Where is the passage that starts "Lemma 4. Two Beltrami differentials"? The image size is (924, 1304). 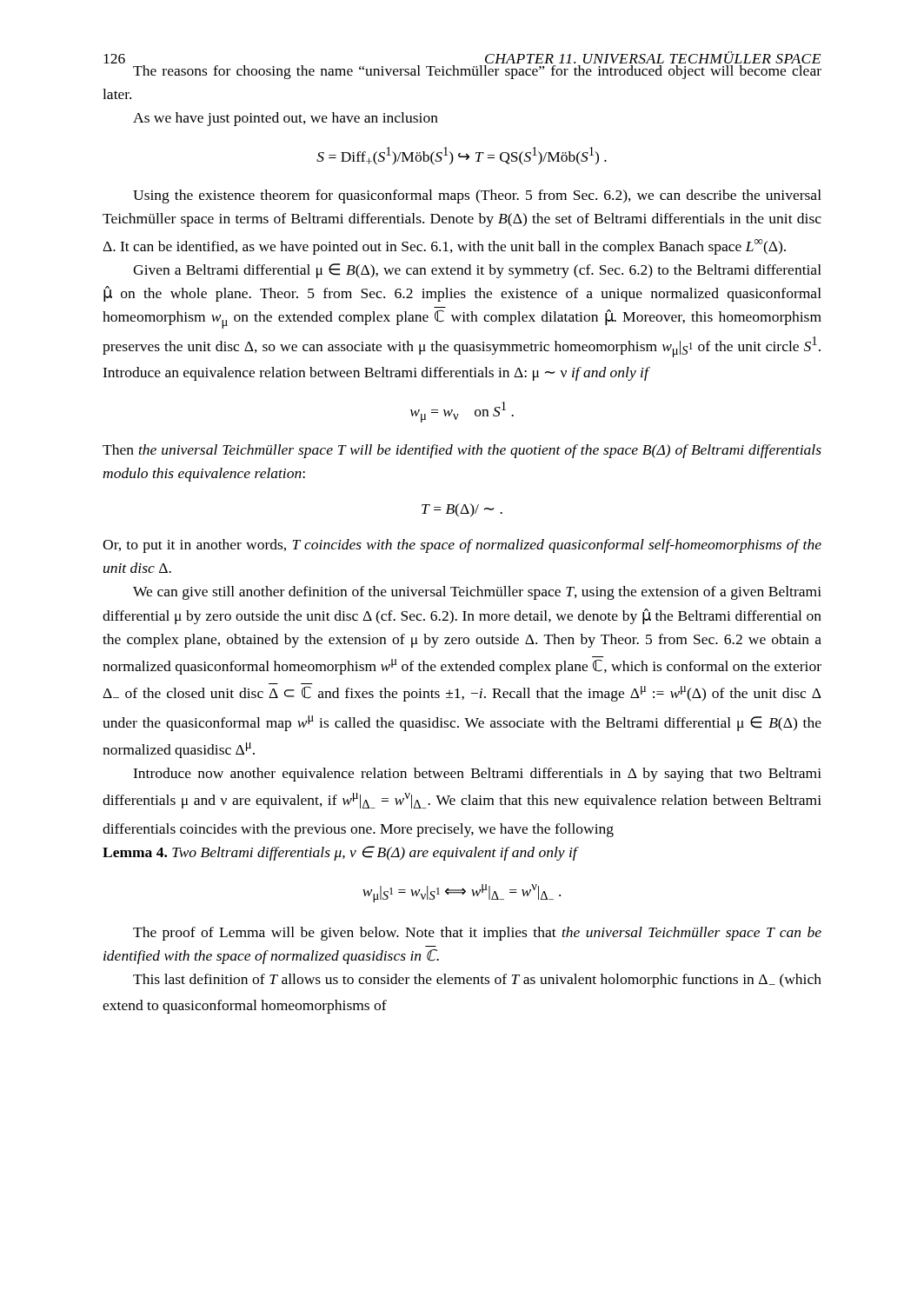coord(462,852)
